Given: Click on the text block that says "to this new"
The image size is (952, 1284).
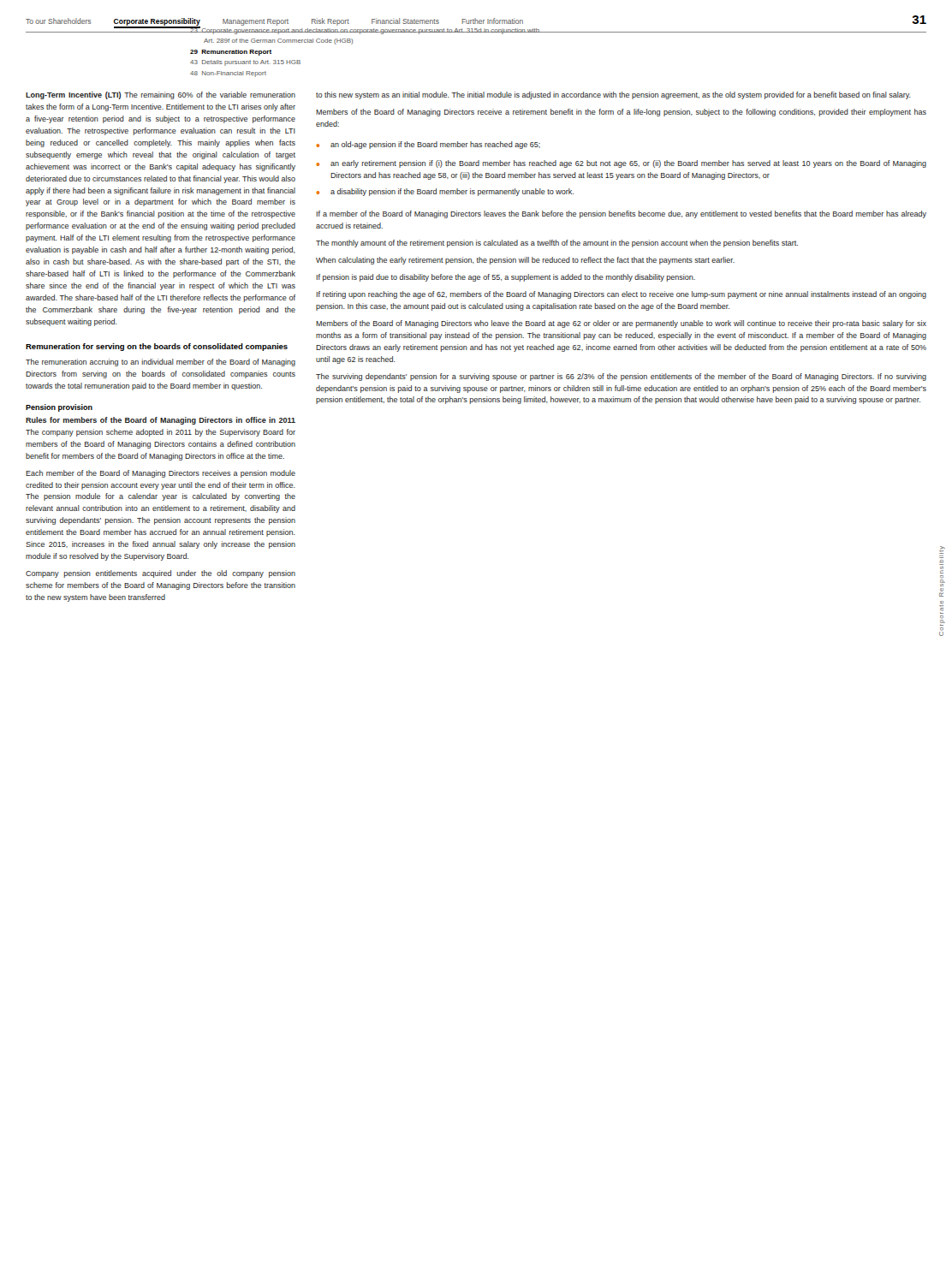Looking at the screenshot, I should pos(621,110).
